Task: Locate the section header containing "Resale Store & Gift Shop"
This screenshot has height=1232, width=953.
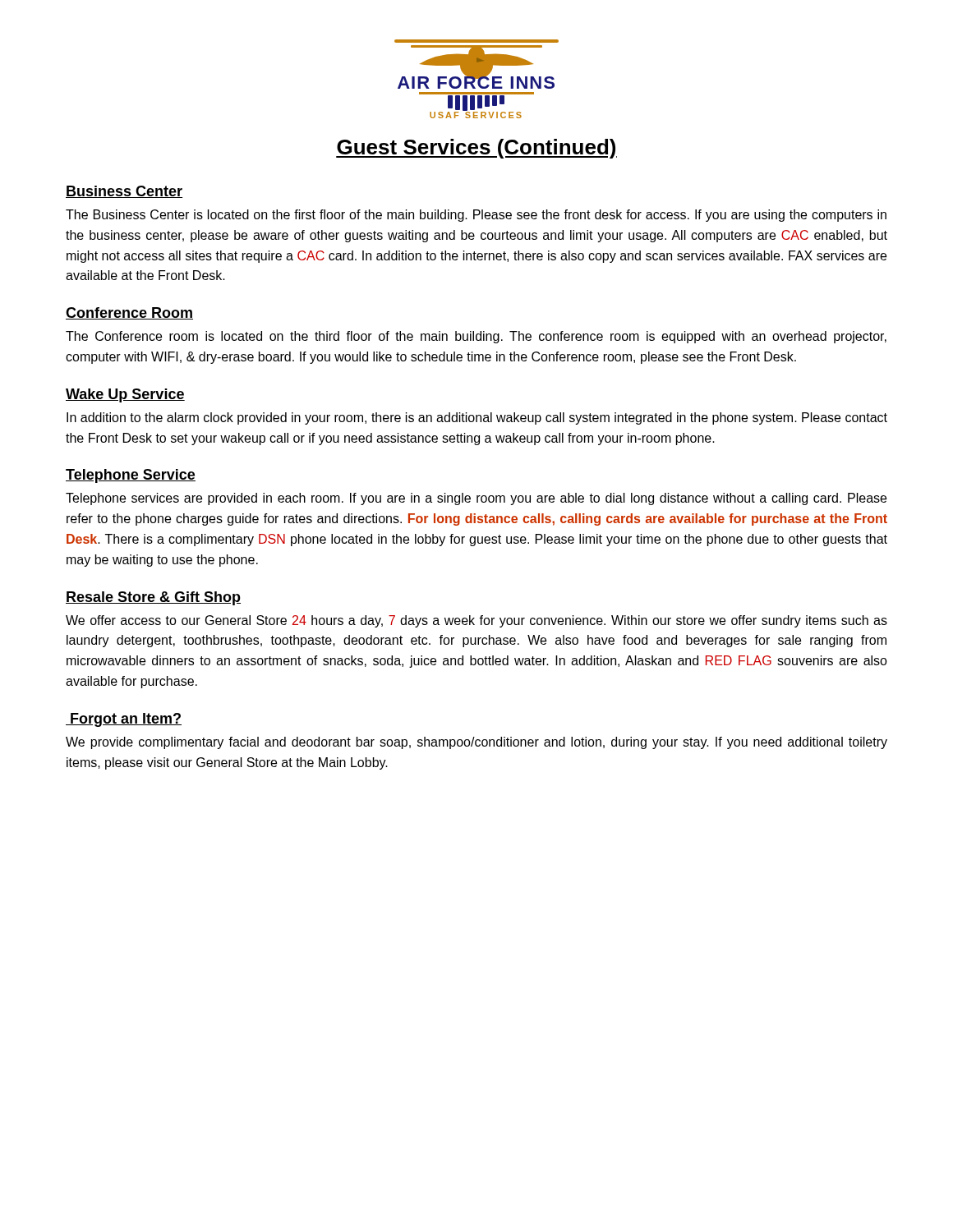Action: click(x=153, y=597)
